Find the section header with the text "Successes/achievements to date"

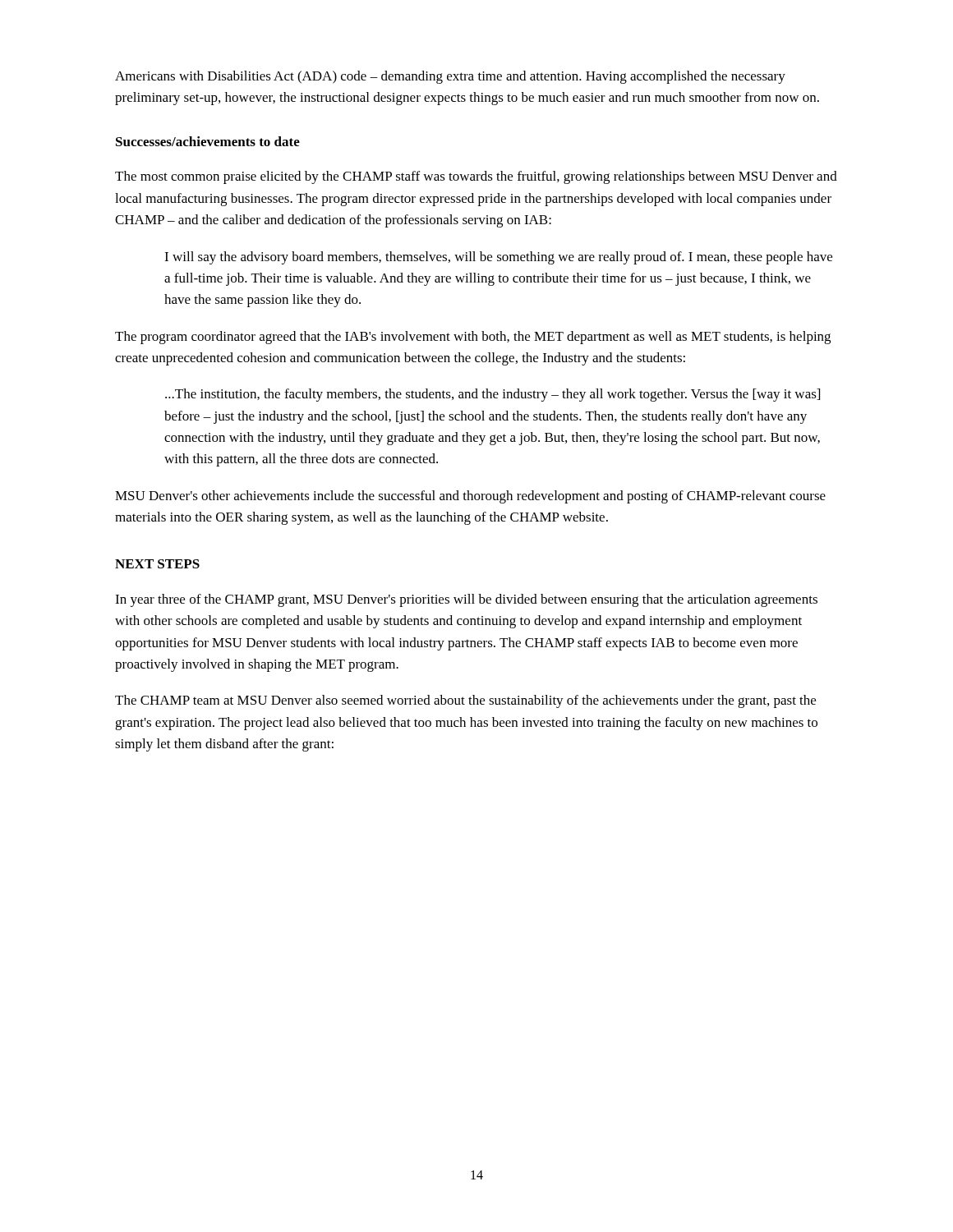point(207,141)
